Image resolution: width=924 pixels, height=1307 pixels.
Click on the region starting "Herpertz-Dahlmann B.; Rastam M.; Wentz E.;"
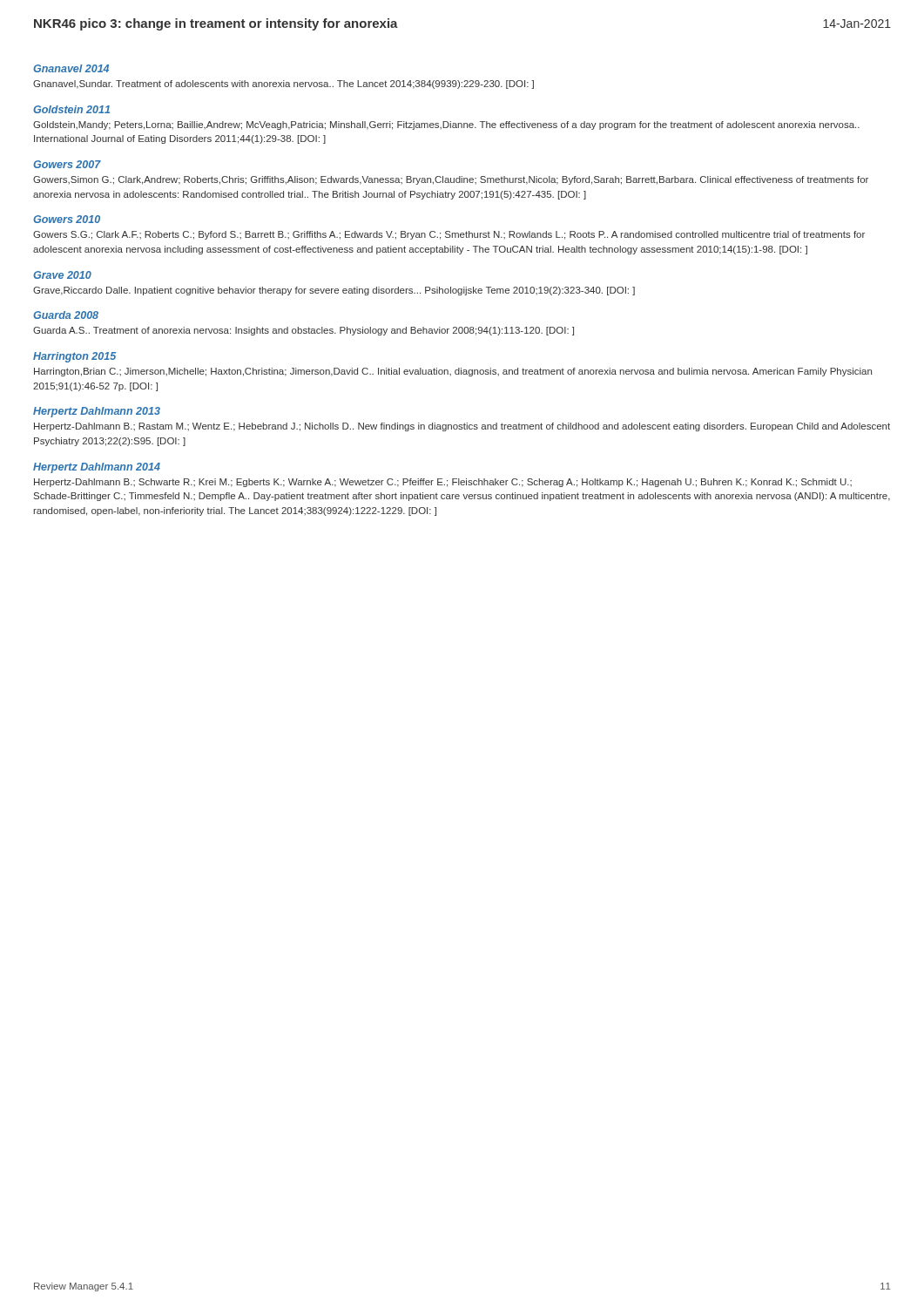pyautogui.click(x=462, y=434)
